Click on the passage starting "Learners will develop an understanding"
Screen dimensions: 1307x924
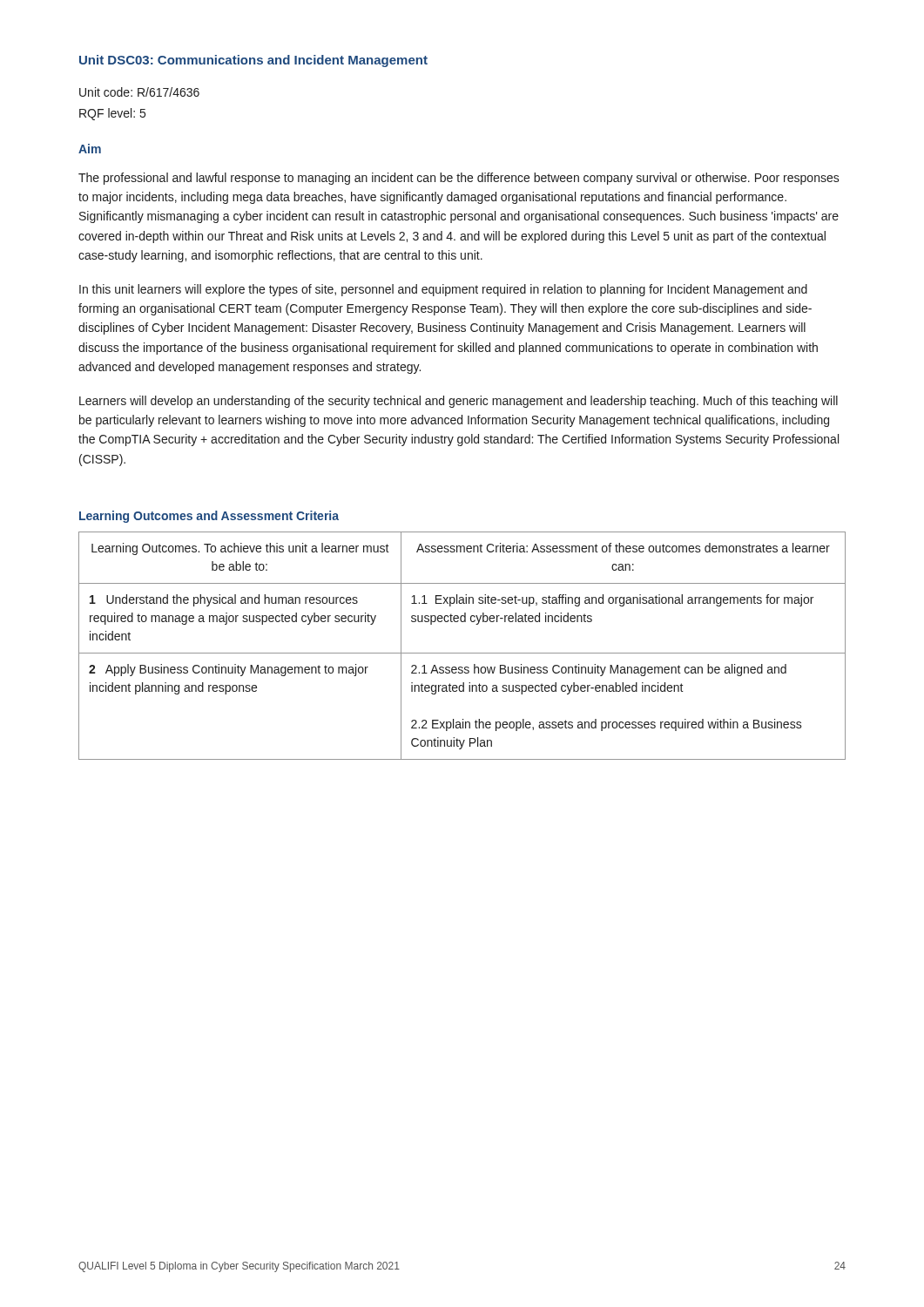[459, 430]
